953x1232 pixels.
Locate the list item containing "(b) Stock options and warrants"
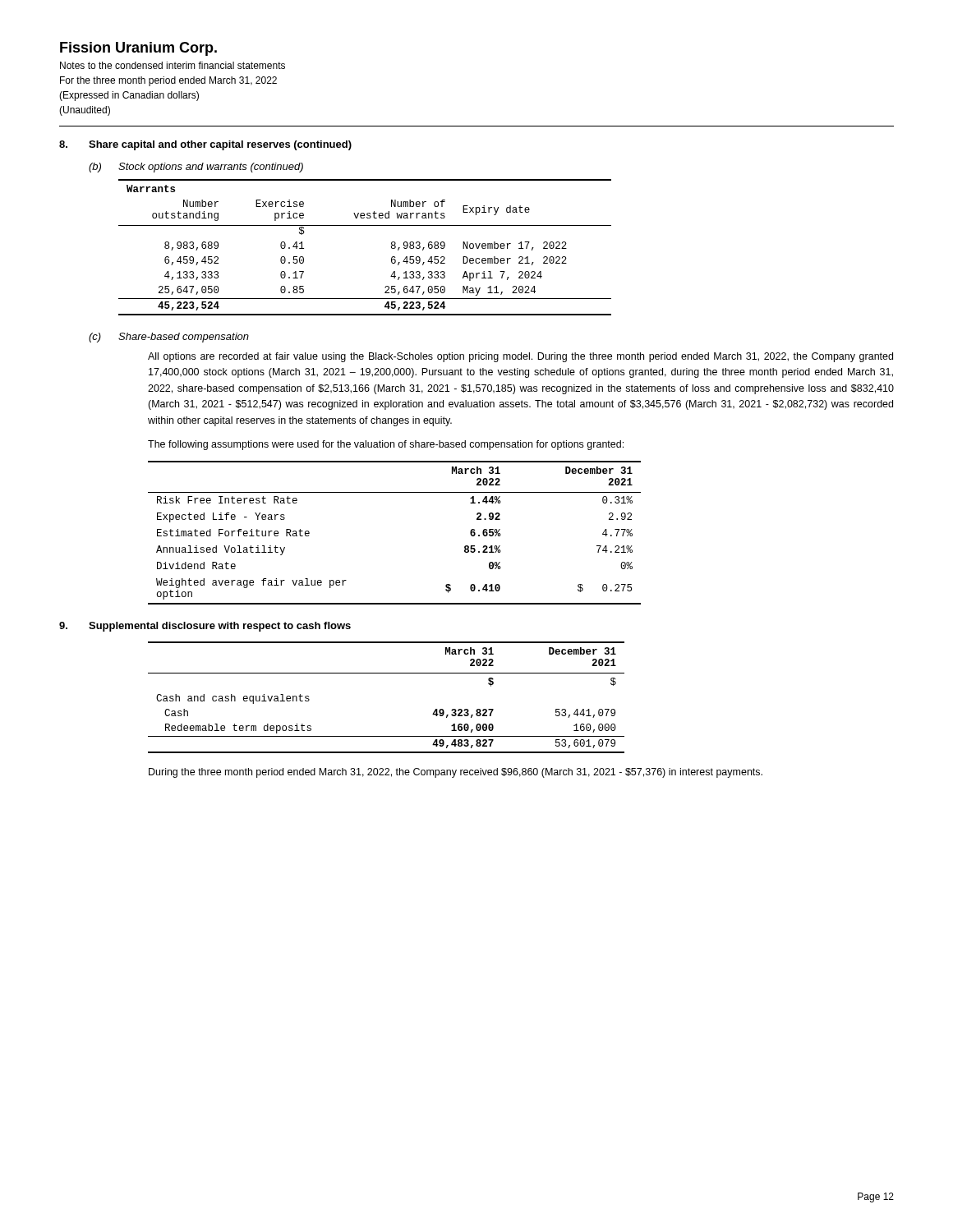(x=196, y=166)
